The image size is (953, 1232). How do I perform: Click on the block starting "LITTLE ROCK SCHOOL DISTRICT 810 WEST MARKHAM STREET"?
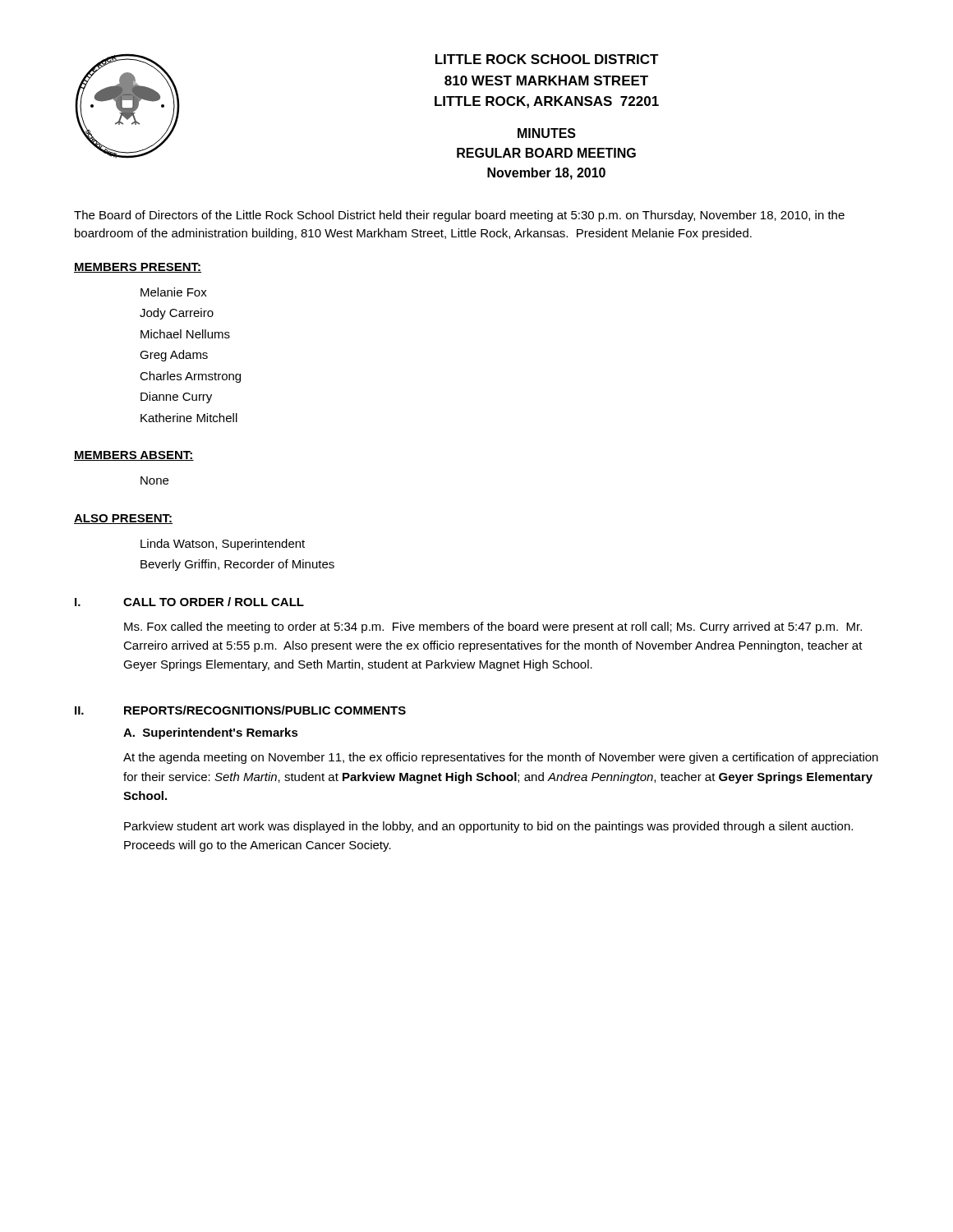(x=546, y=81)
